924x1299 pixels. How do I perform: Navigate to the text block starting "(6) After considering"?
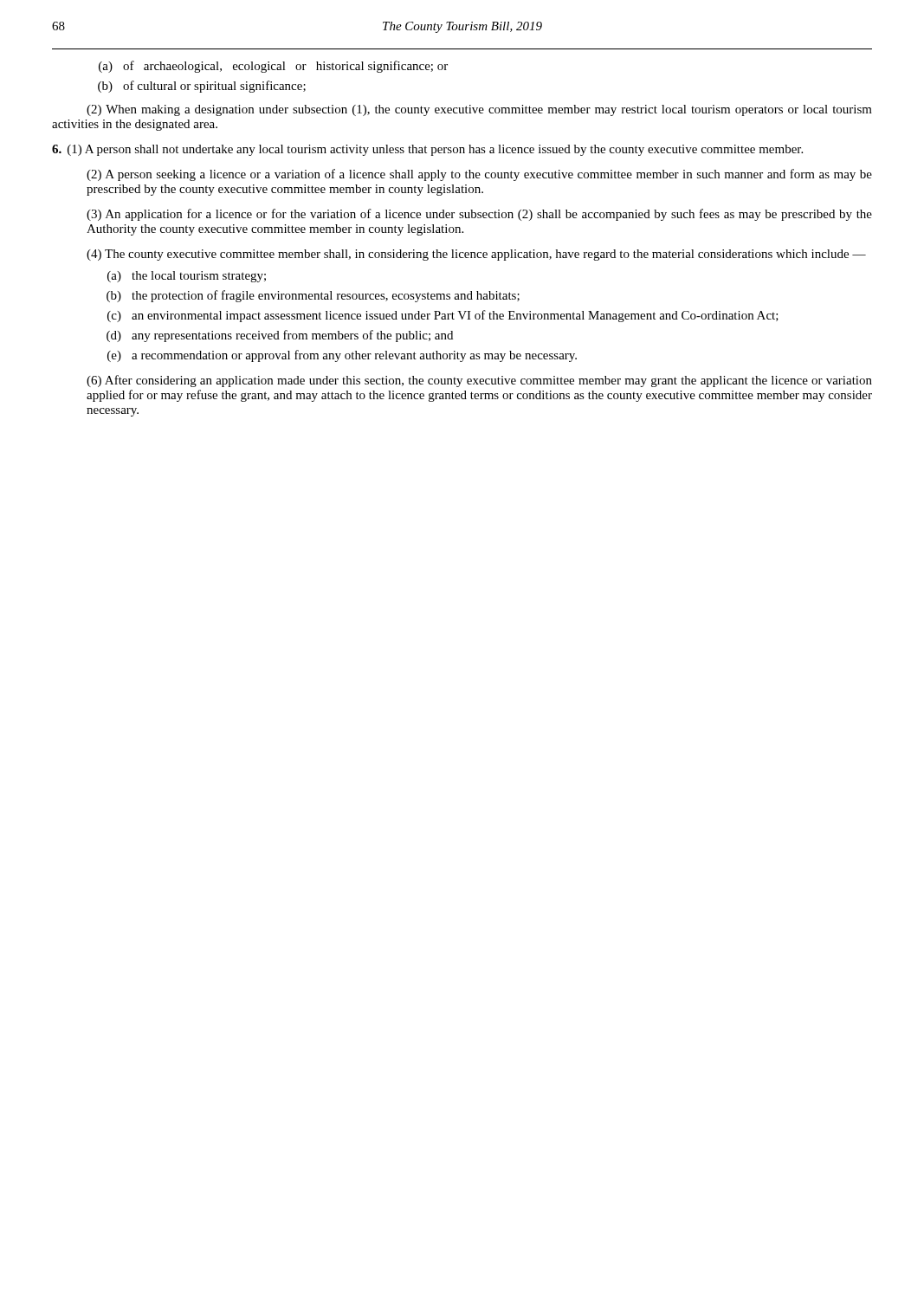[479, 395]
